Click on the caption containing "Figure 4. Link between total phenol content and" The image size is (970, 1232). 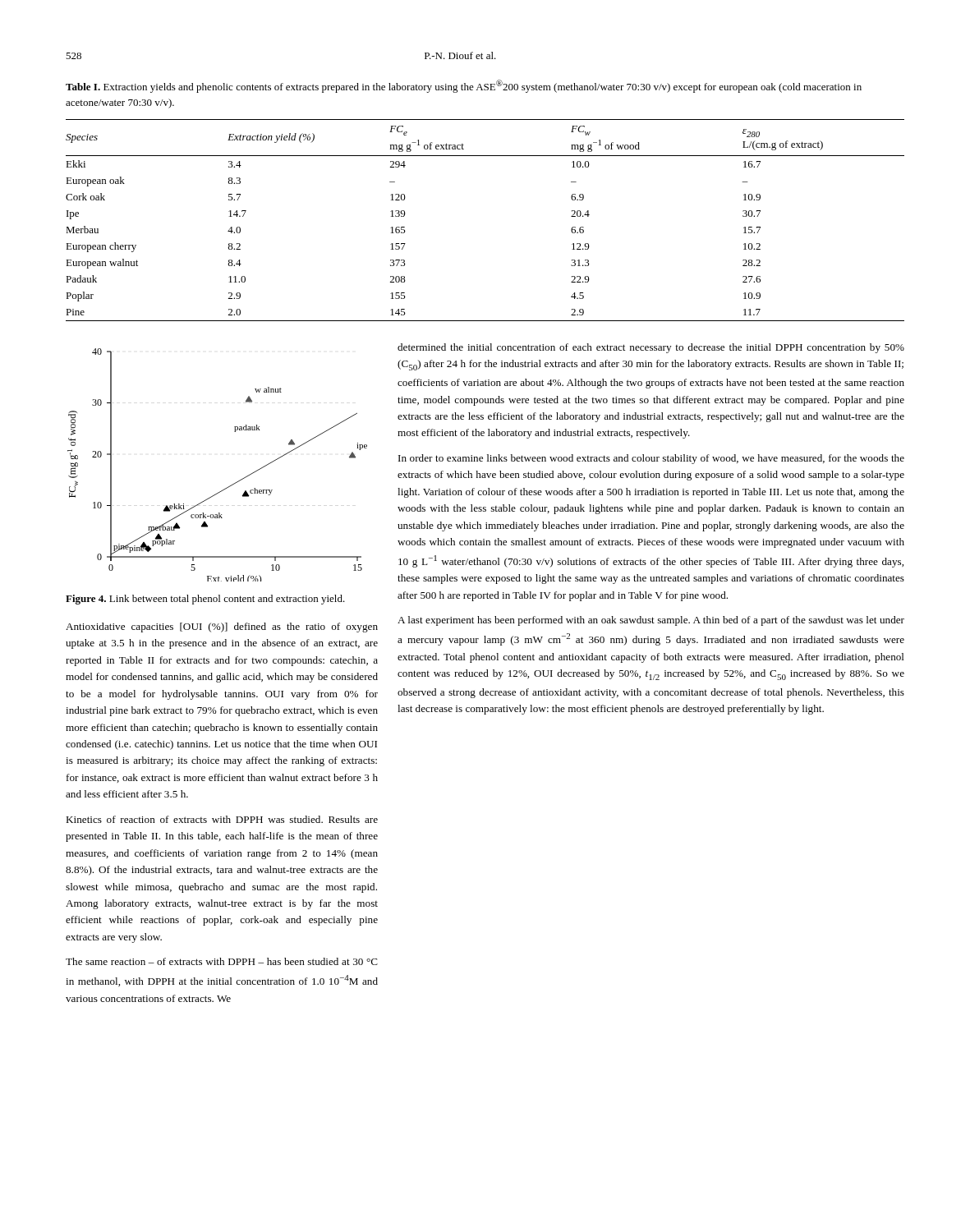click(205, 598)
